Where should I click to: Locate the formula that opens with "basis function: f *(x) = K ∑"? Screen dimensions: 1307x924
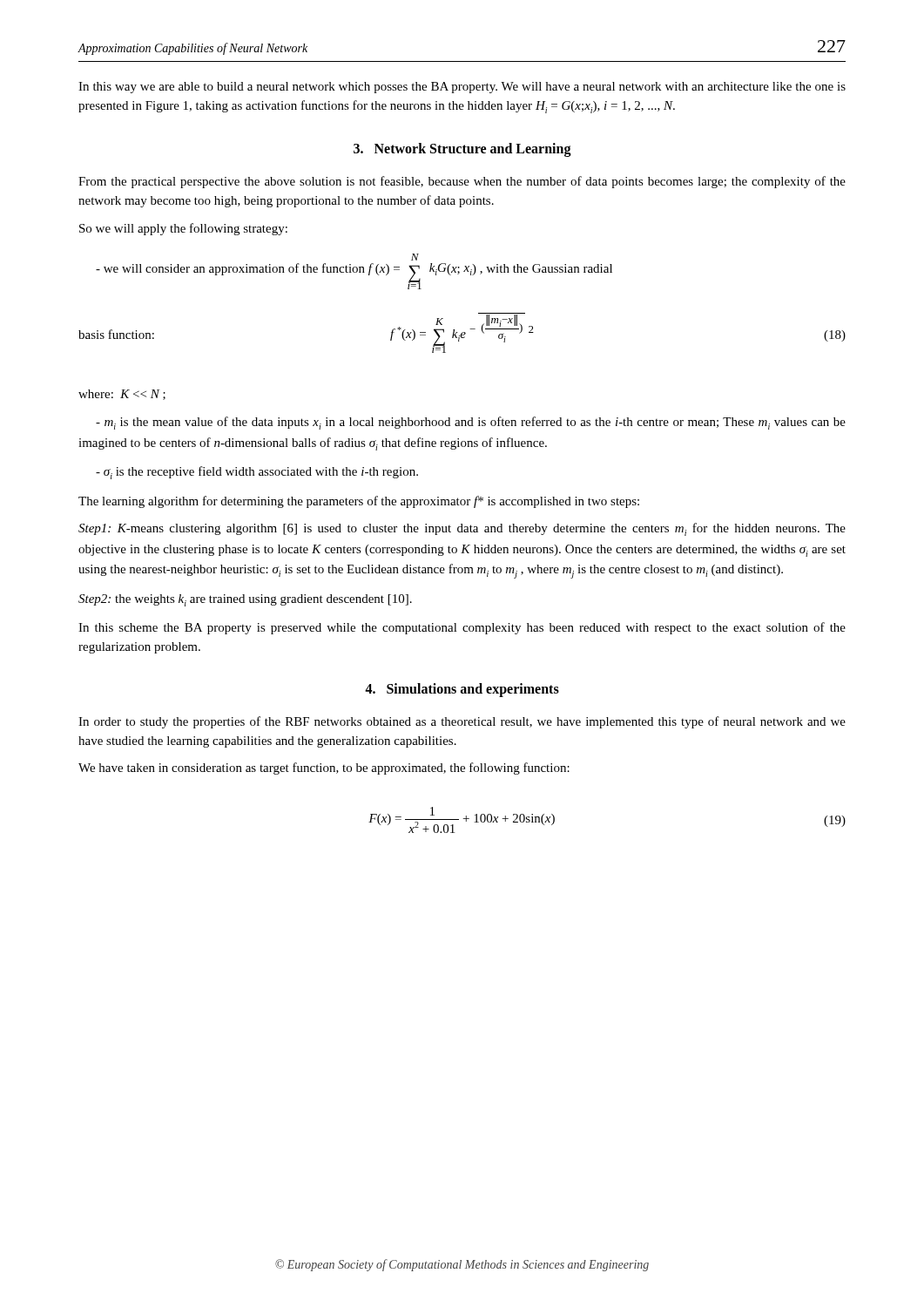coord(462,334)
